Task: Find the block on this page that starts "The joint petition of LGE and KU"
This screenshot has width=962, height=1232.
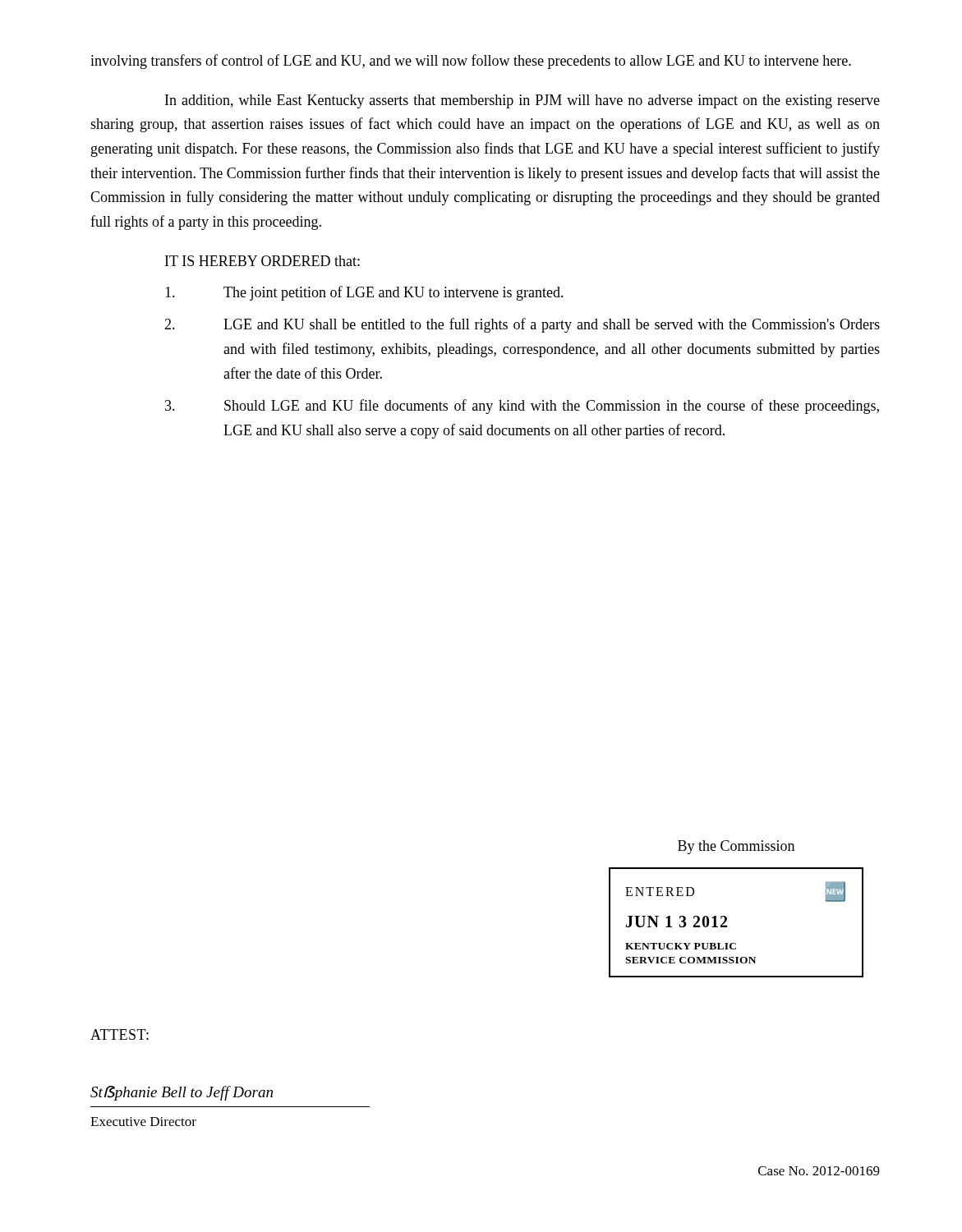Action: pyautogui.click(x=485, y=293)
